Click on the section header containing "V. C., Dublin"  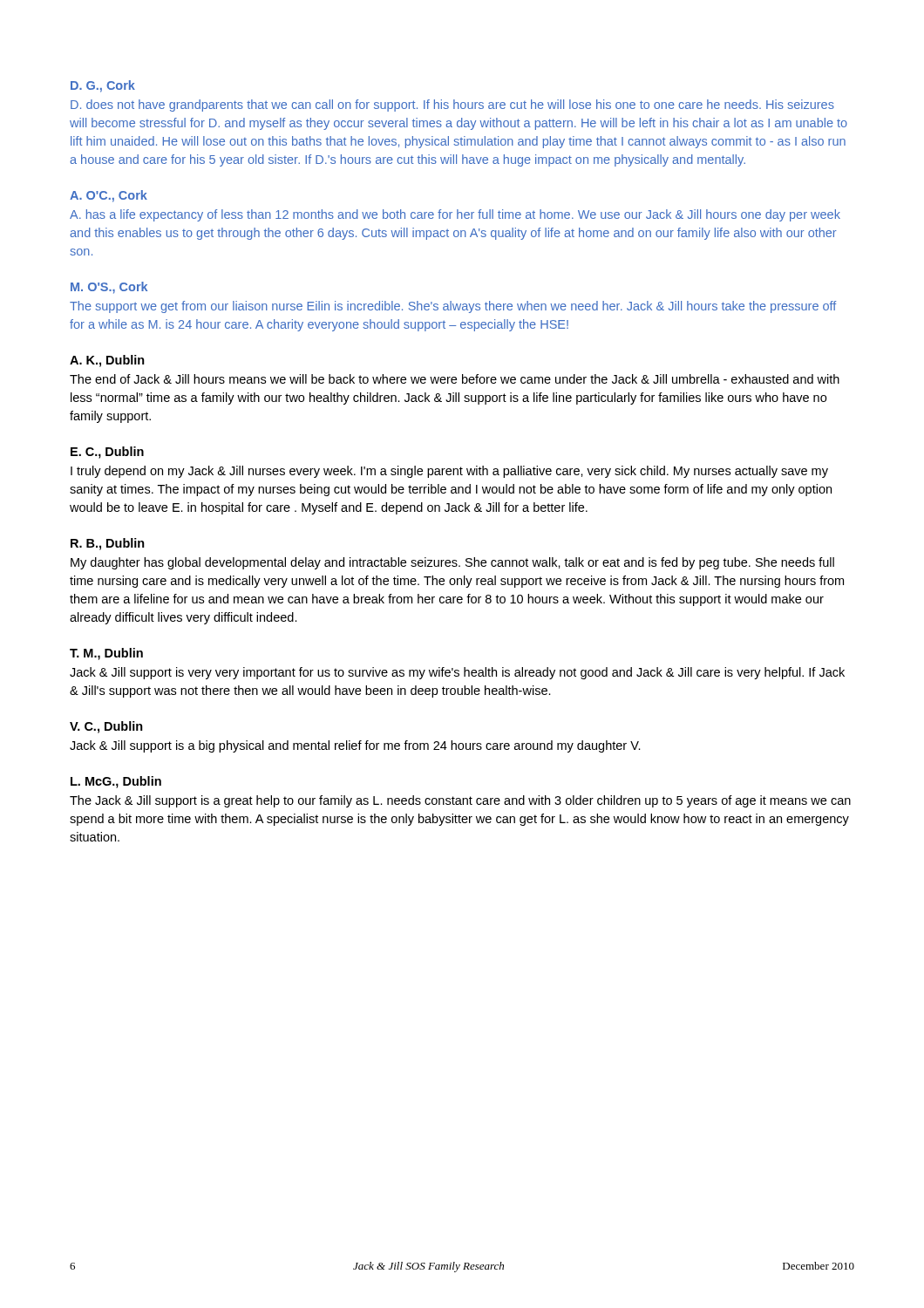106,727
